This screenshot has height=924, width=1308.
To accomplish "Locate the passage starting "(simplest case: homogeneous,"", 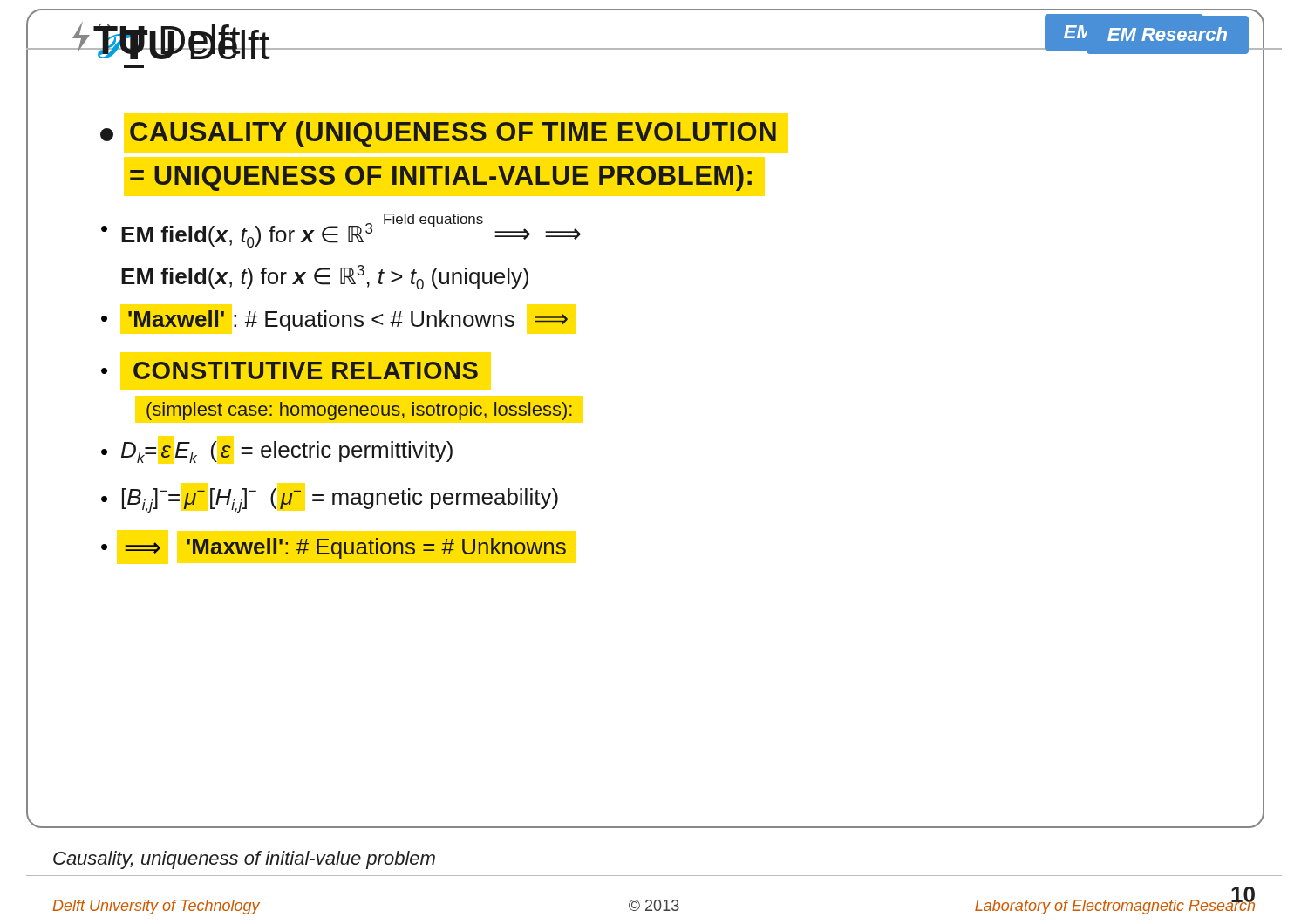I will [x=359, y=410].
